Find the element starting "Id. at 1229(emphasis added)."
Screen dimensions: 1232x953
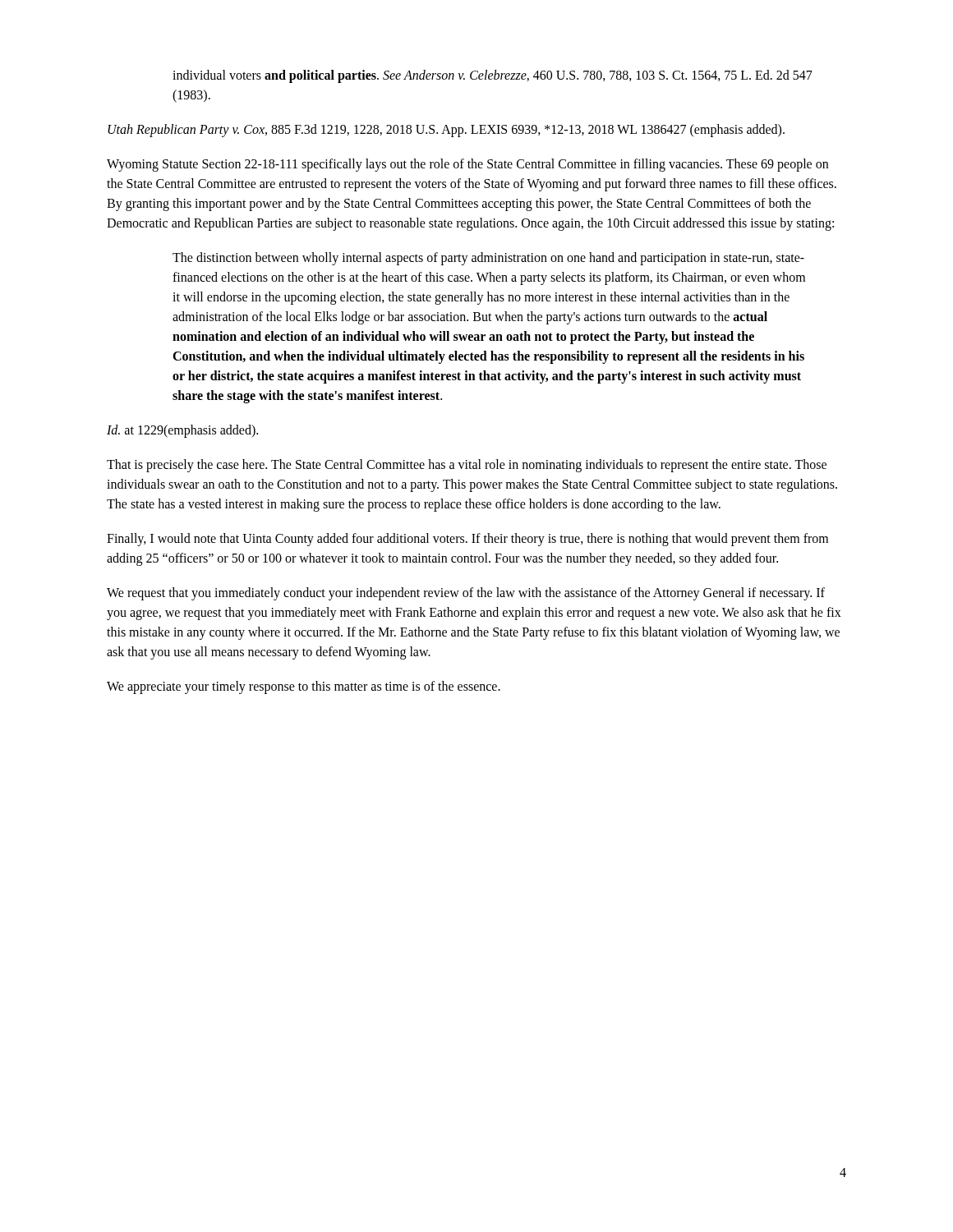click(x=182, y=431)
